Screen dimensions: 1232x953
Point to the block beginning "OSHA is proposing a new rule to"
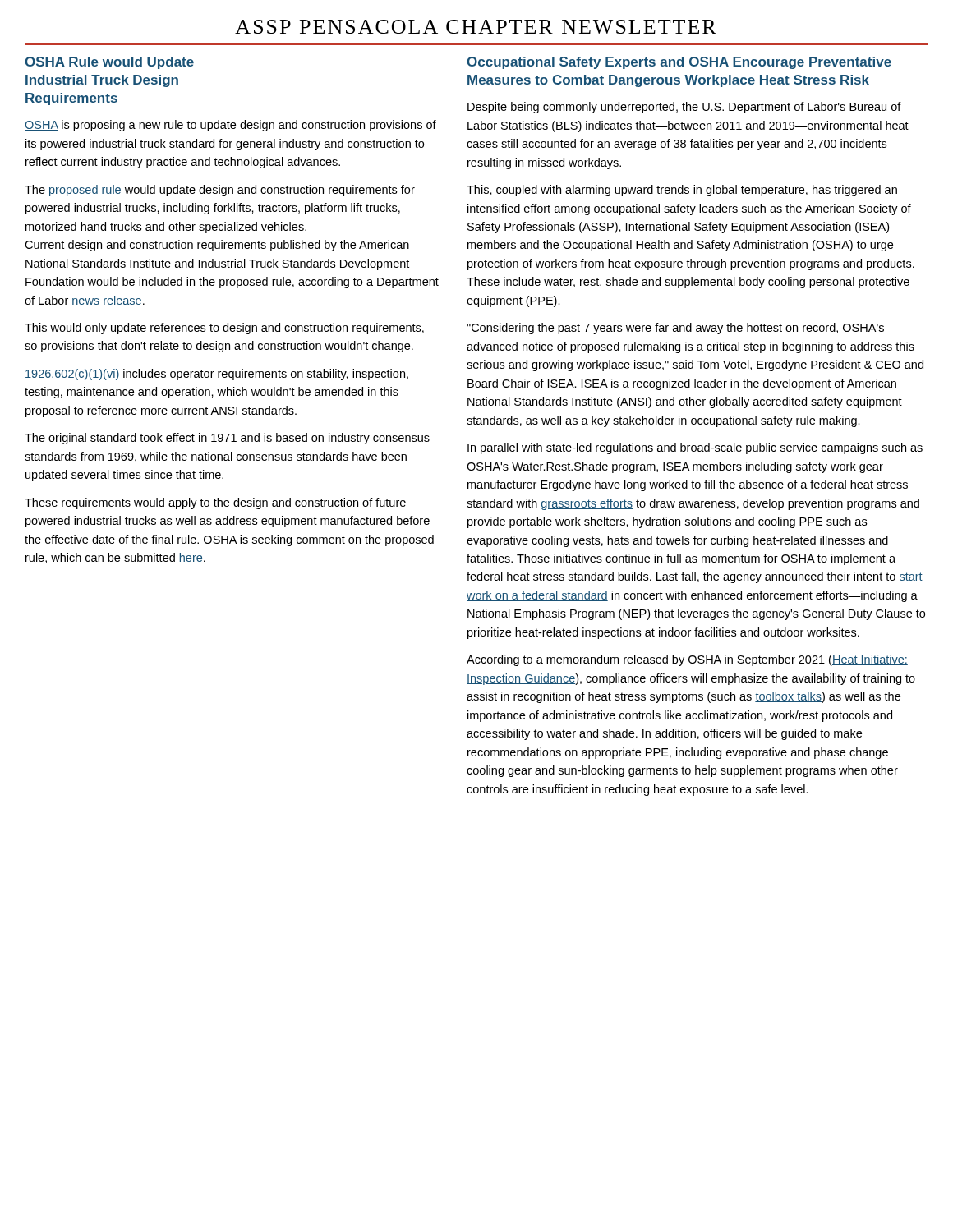pyautogui.click(x=230, y=144)
